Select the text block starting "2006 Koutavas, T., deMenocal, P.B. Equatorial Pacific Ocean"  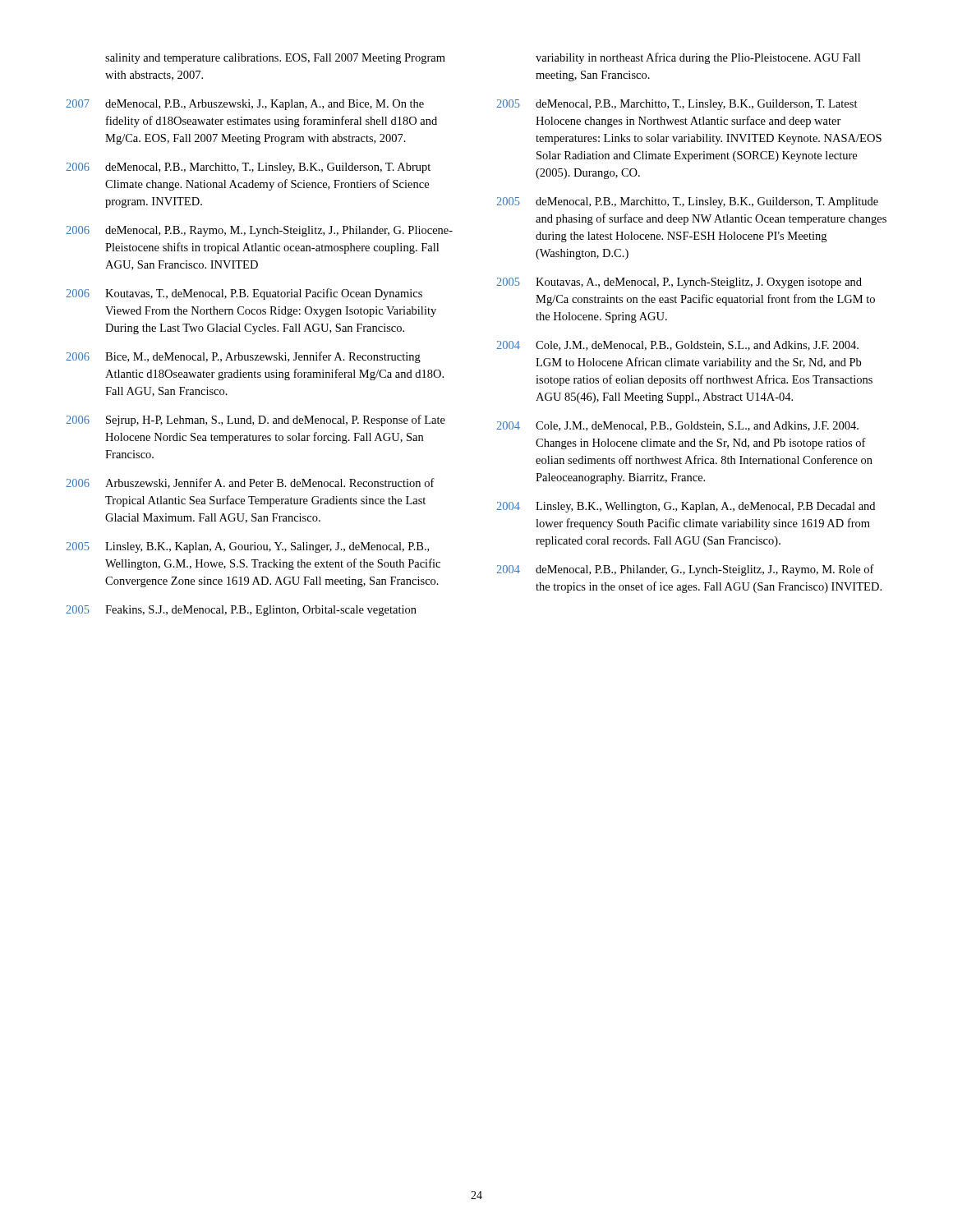point(261,311)
